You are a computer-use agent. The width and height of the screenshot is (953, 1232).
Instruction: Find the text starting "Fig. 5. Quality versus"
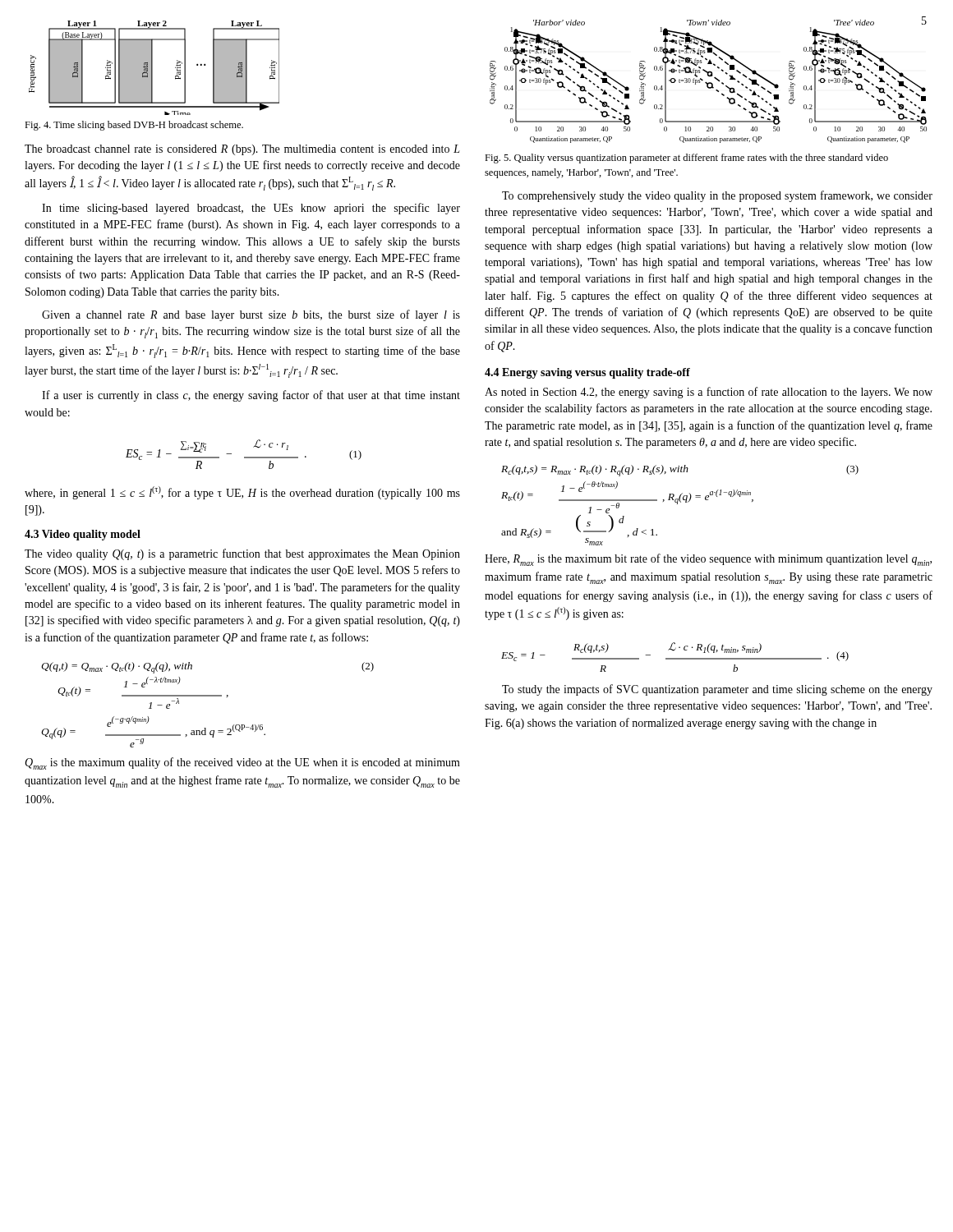pyautogui.click(x=686, y=165)
